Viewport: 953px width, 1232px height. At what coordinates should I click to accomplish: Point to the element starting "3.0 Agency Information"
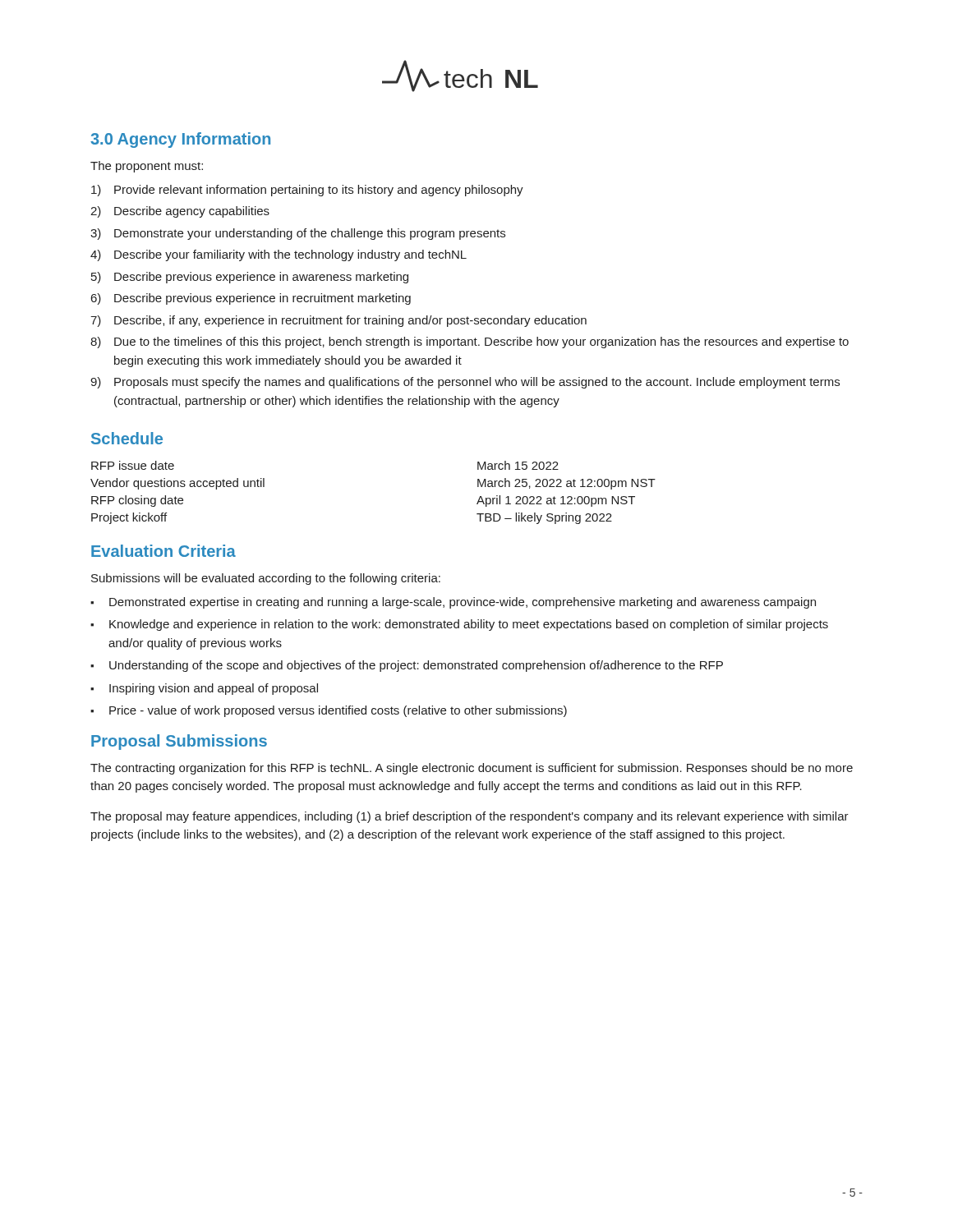tap(181, 139)
